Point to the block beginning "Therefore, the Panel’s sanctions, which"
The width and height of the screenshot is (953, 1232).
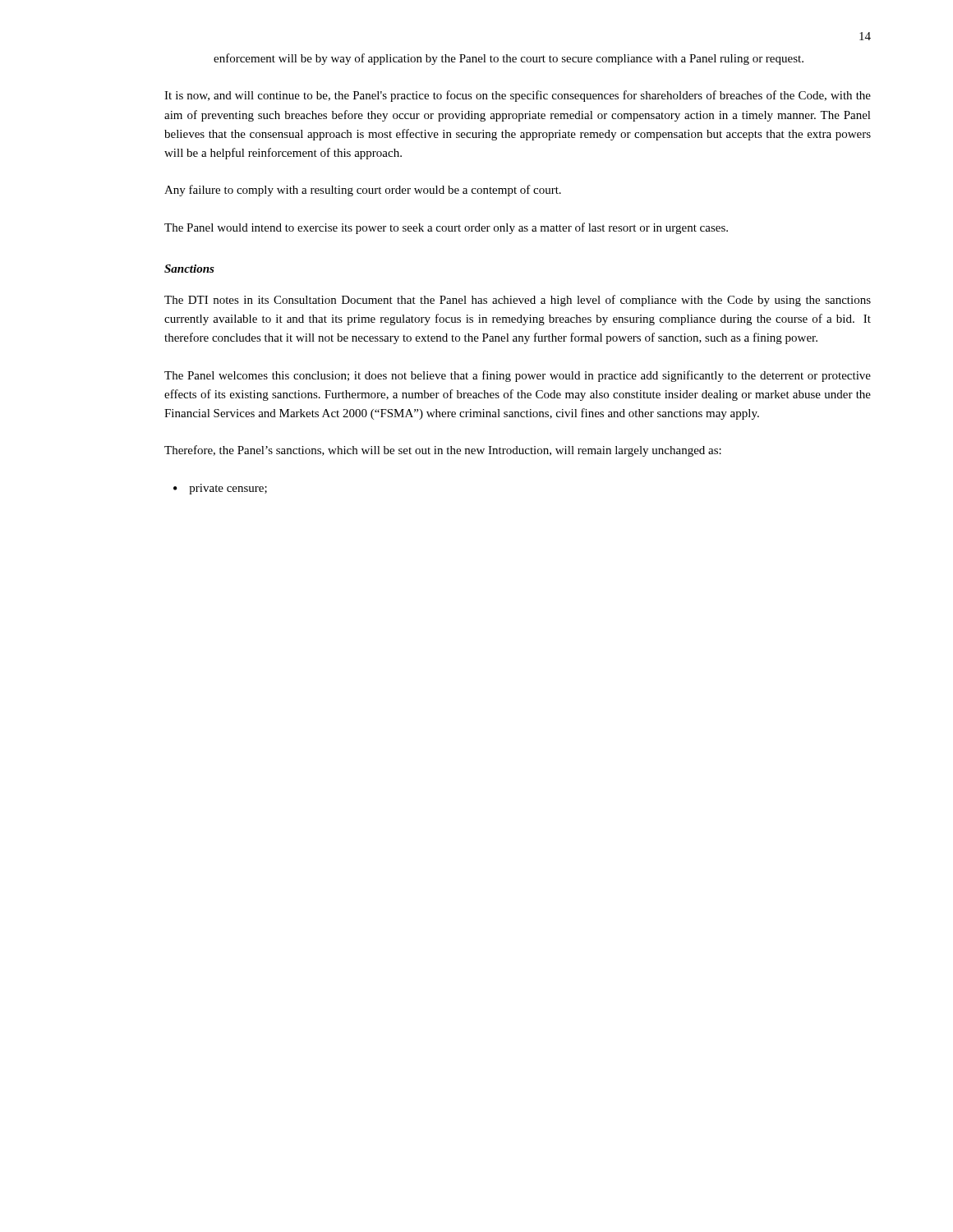click(x=443, y=450)
